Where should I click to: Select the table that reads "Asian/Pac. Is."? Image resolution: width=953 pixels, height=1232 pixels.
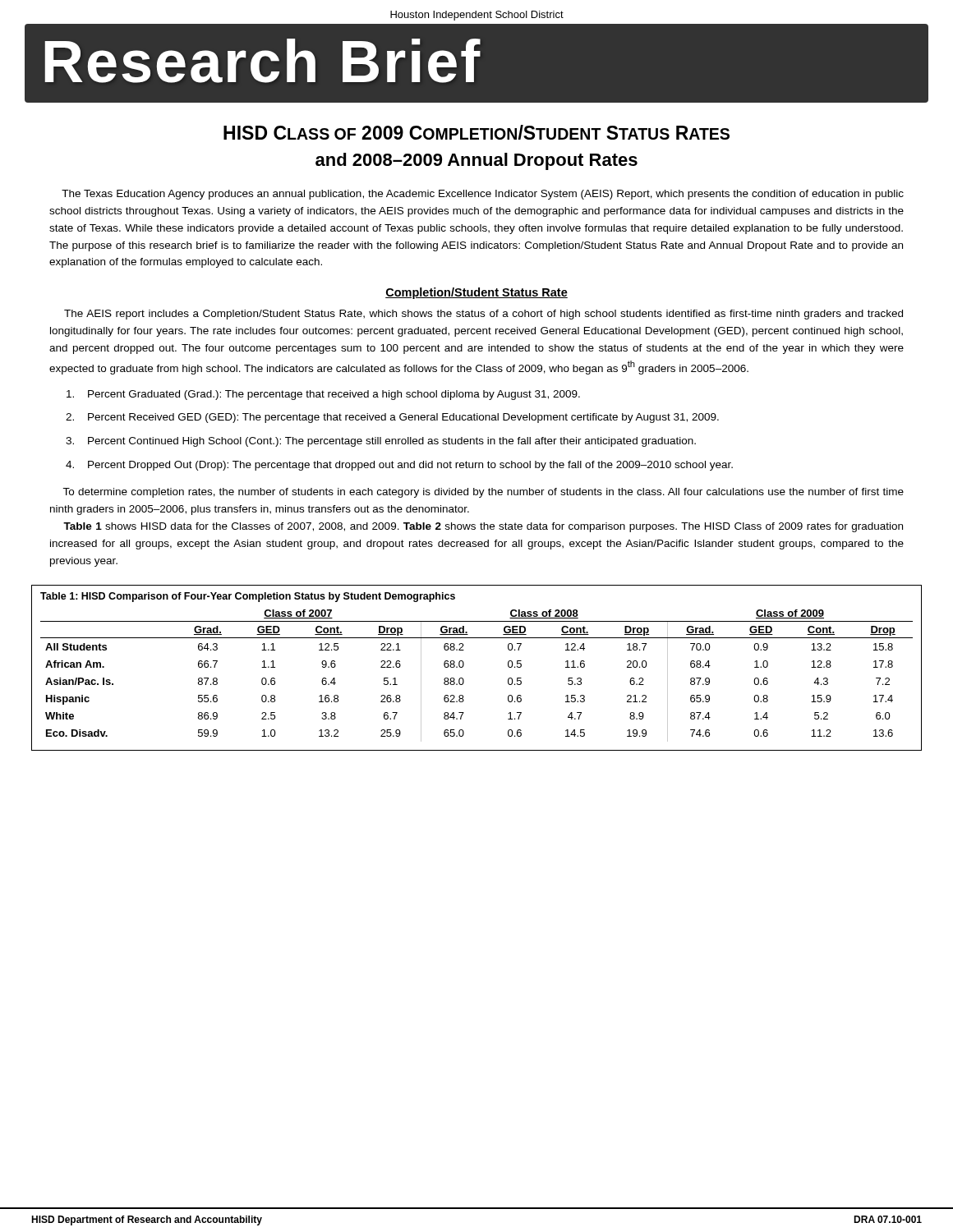click(476, 668)
